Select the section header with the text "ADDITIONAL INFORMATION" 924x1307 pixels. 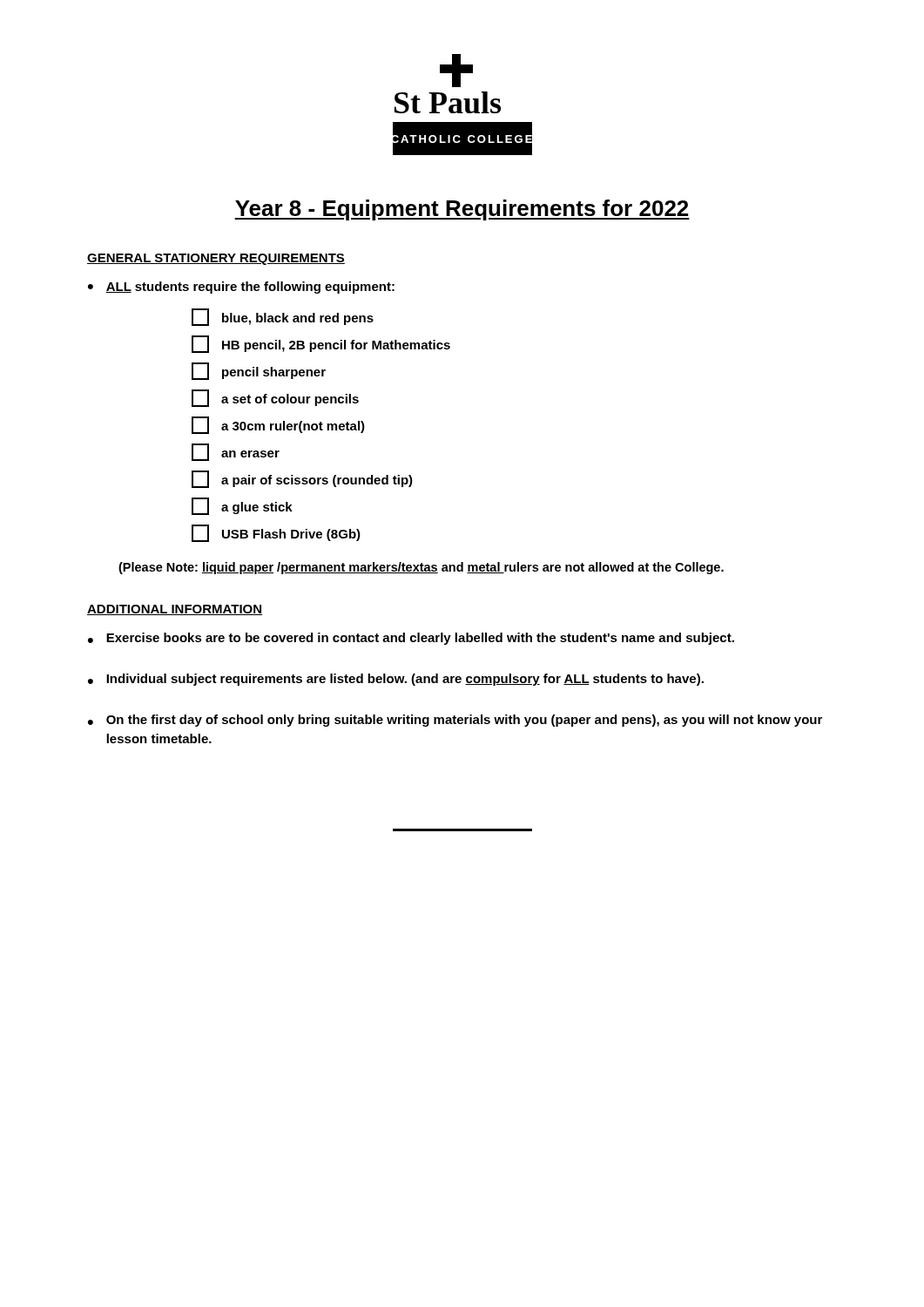[x=175, y=610]
